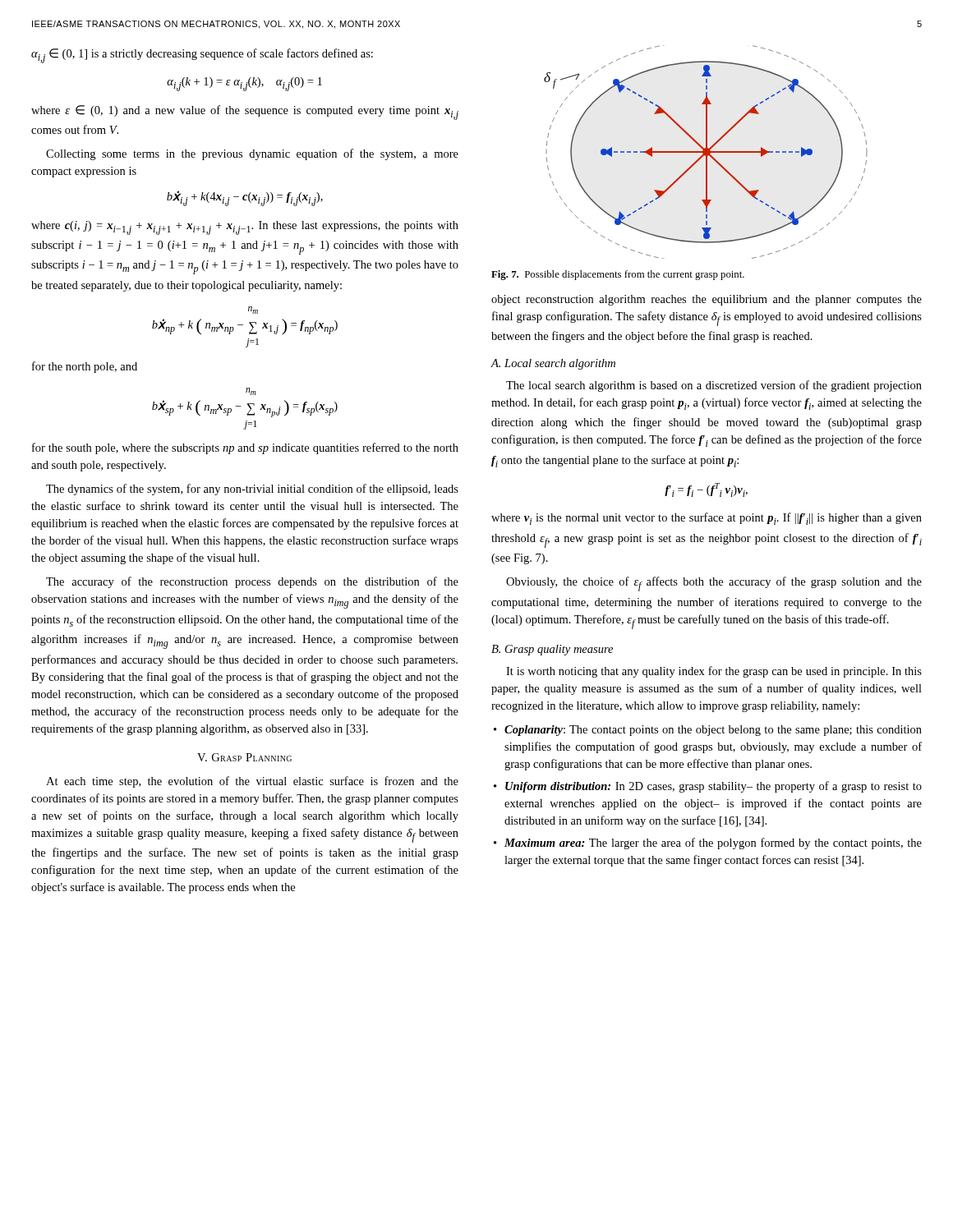
Task: Find the text starting "bẋi,j + k(4xi,j − c(xi,j)) = fi,j(xi,j),"
Action: coord(245,198)
